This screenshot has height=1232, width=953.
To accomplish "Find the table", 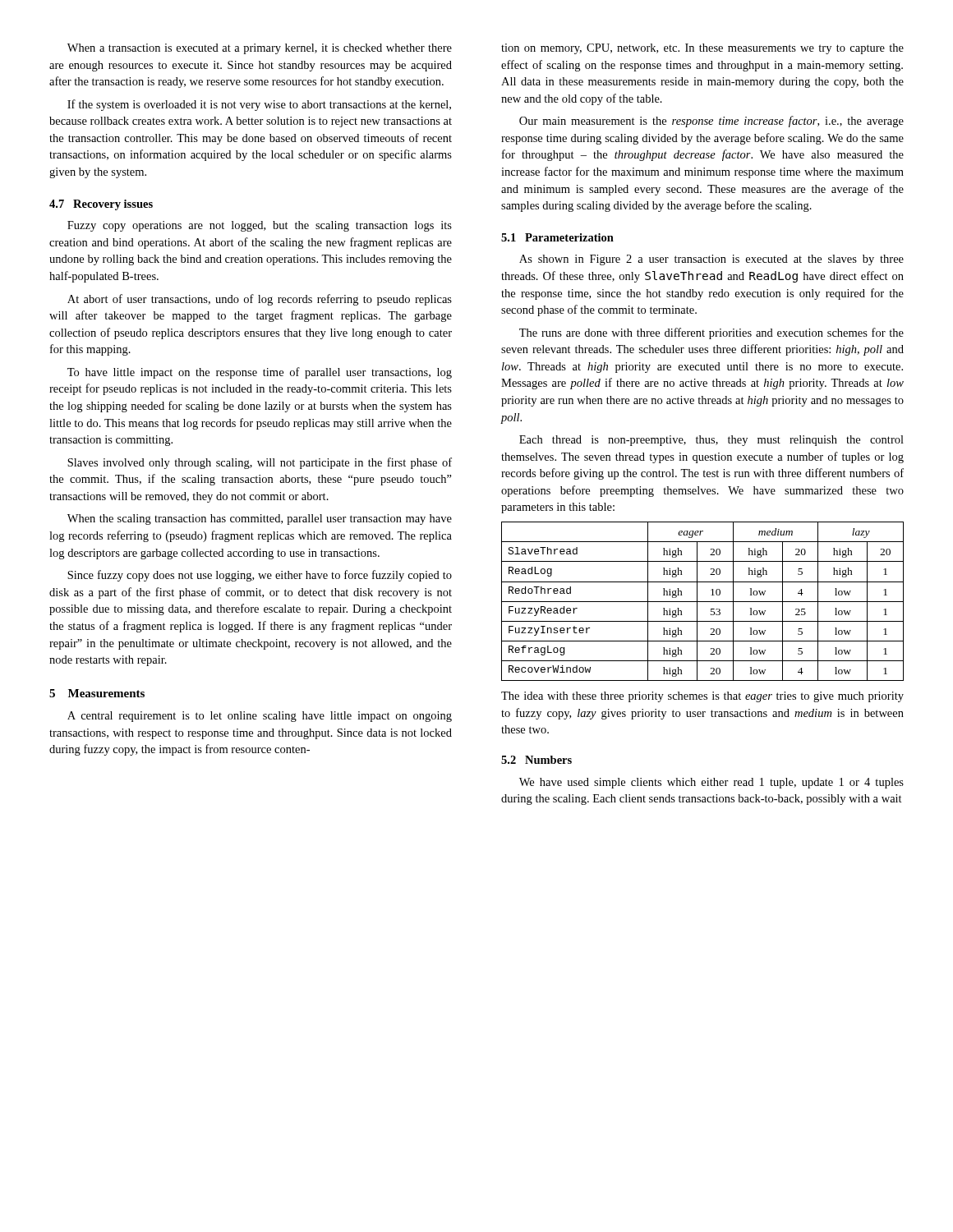I will [x=702, y=601].
